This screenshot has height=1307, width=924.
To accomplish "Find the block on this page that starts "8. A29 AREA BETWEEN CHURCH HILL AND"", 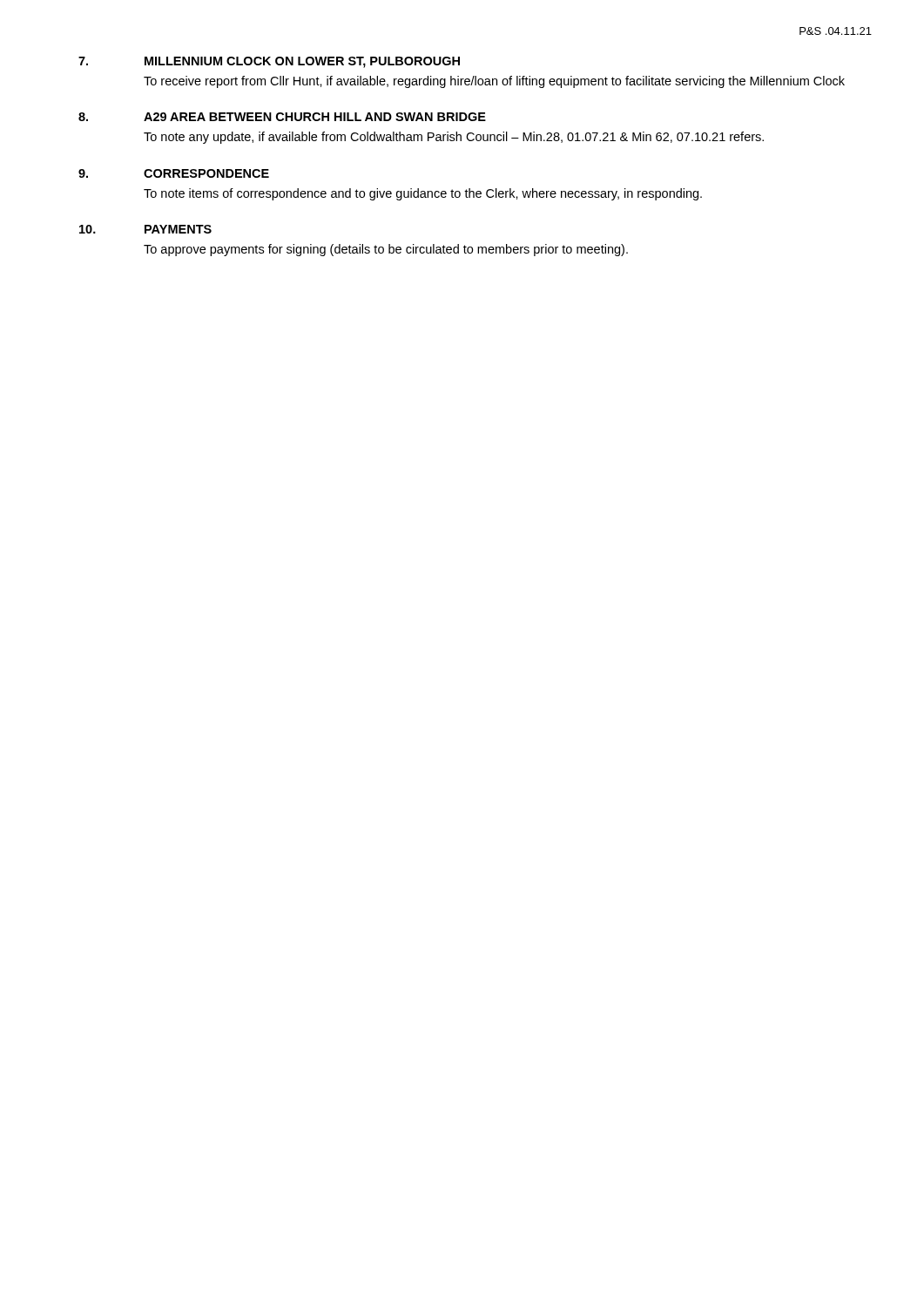I will (462, 129).
